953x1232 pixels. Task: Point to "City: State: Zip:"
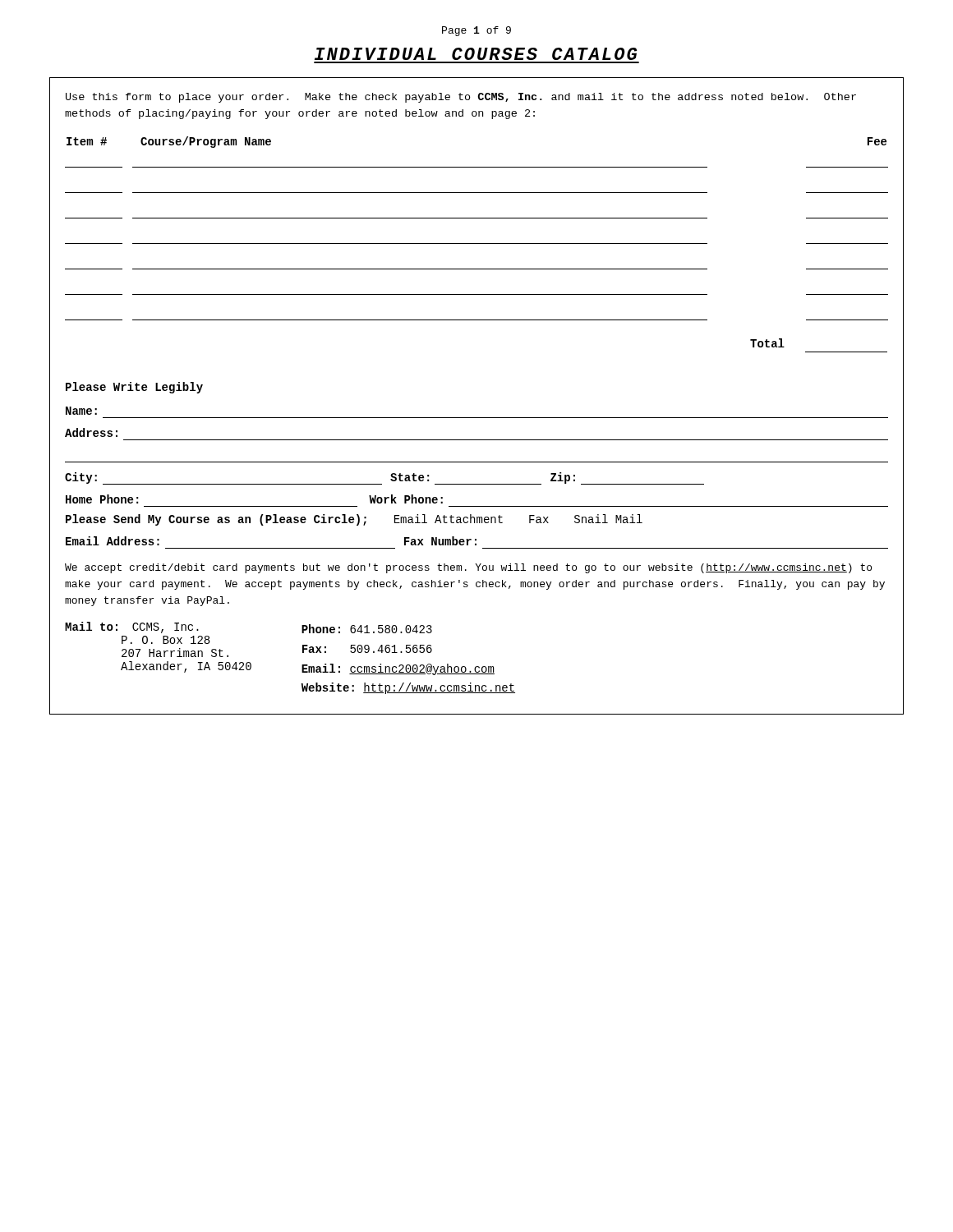(384, 476)
